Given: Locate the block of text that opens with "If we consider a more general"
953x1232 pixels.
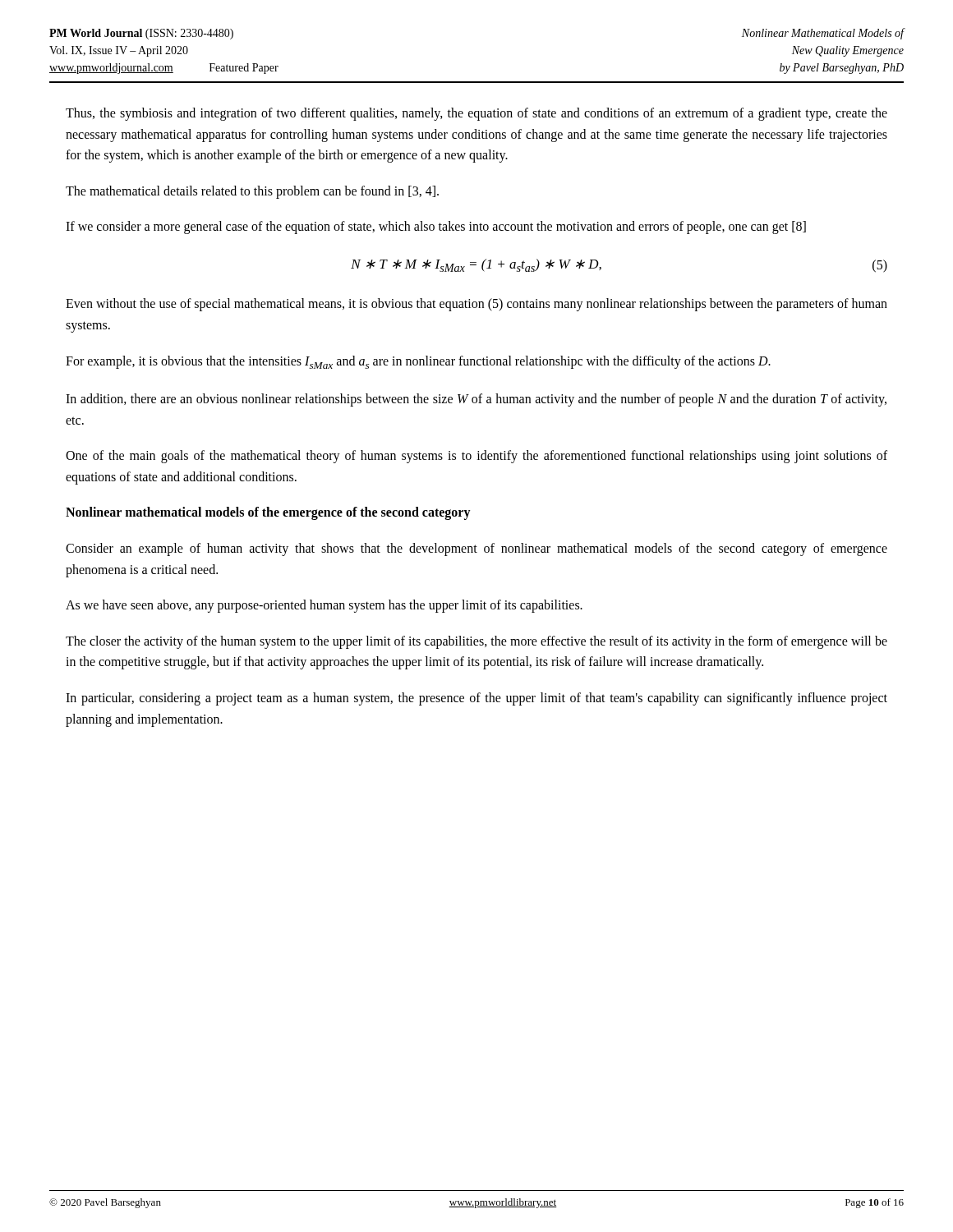Looking at the screenshot, I should (436, 227).
